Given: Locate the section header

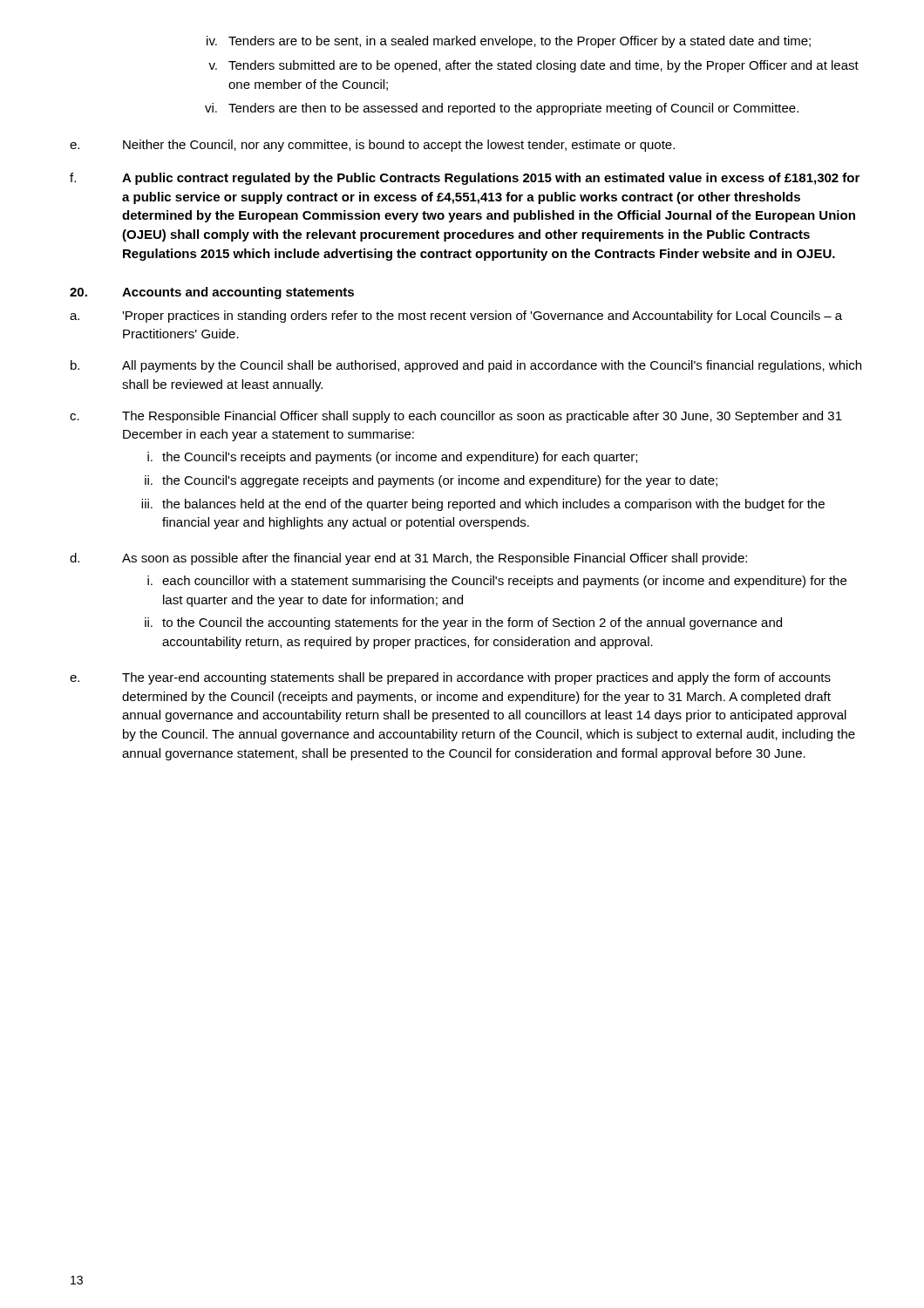Looking at the screenshot, I should [212, 291].
